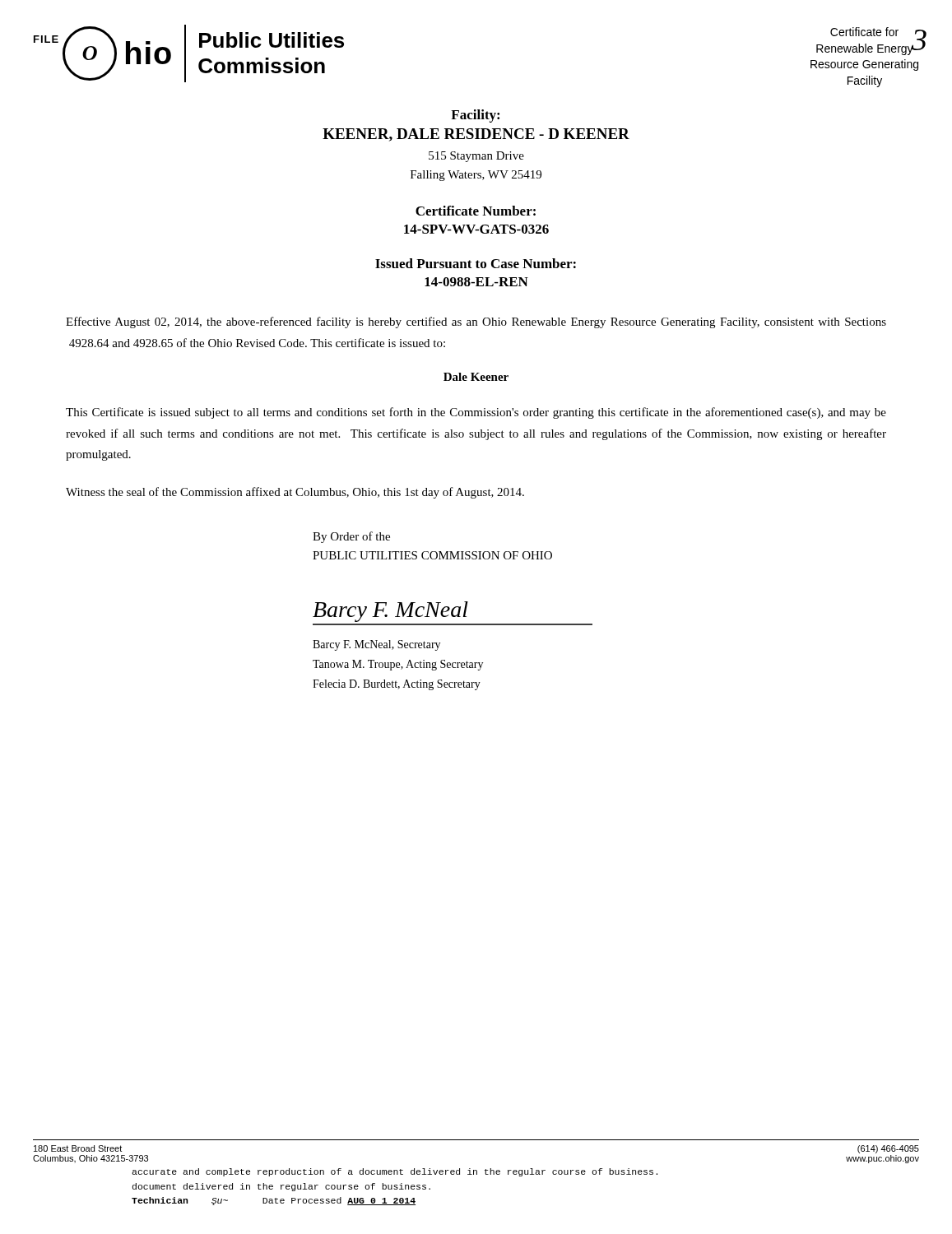Point to the text block starting "Witness the seal of the Commission"

295,492
